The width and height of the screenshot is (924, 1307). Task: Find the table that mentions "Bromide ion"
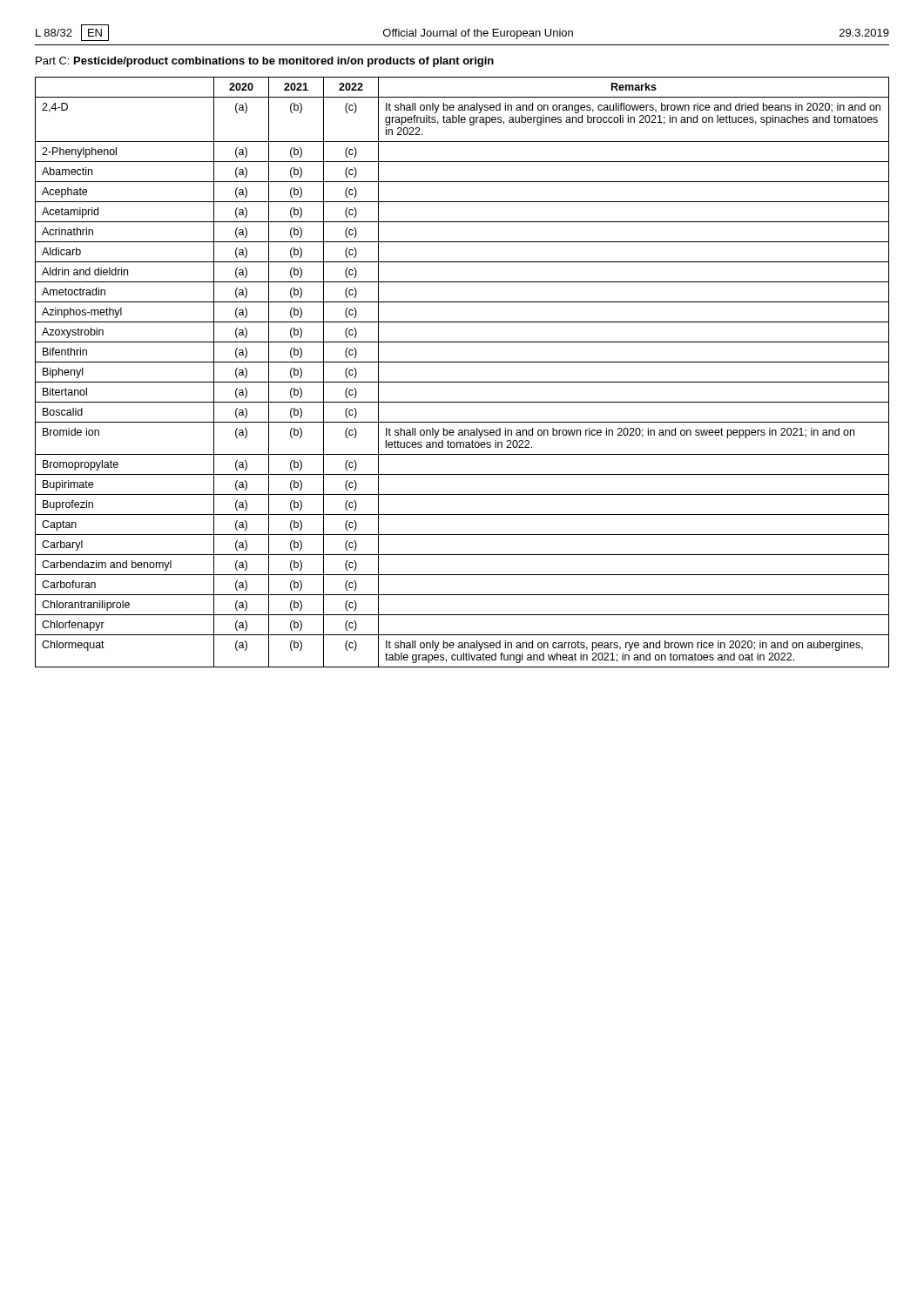coord(462,372)
